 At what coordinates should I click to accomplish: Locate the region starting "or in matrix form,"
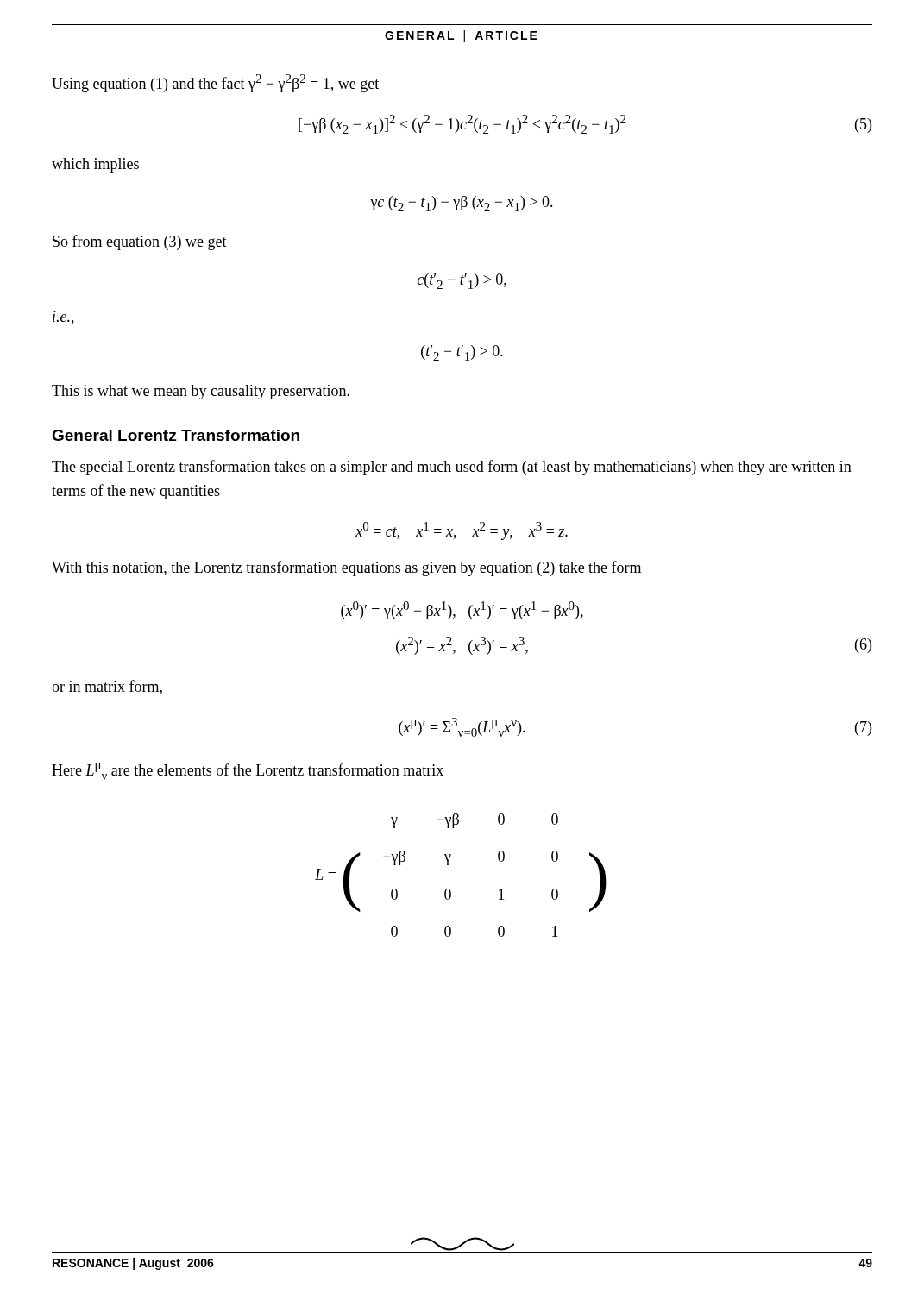coord(107,687)
